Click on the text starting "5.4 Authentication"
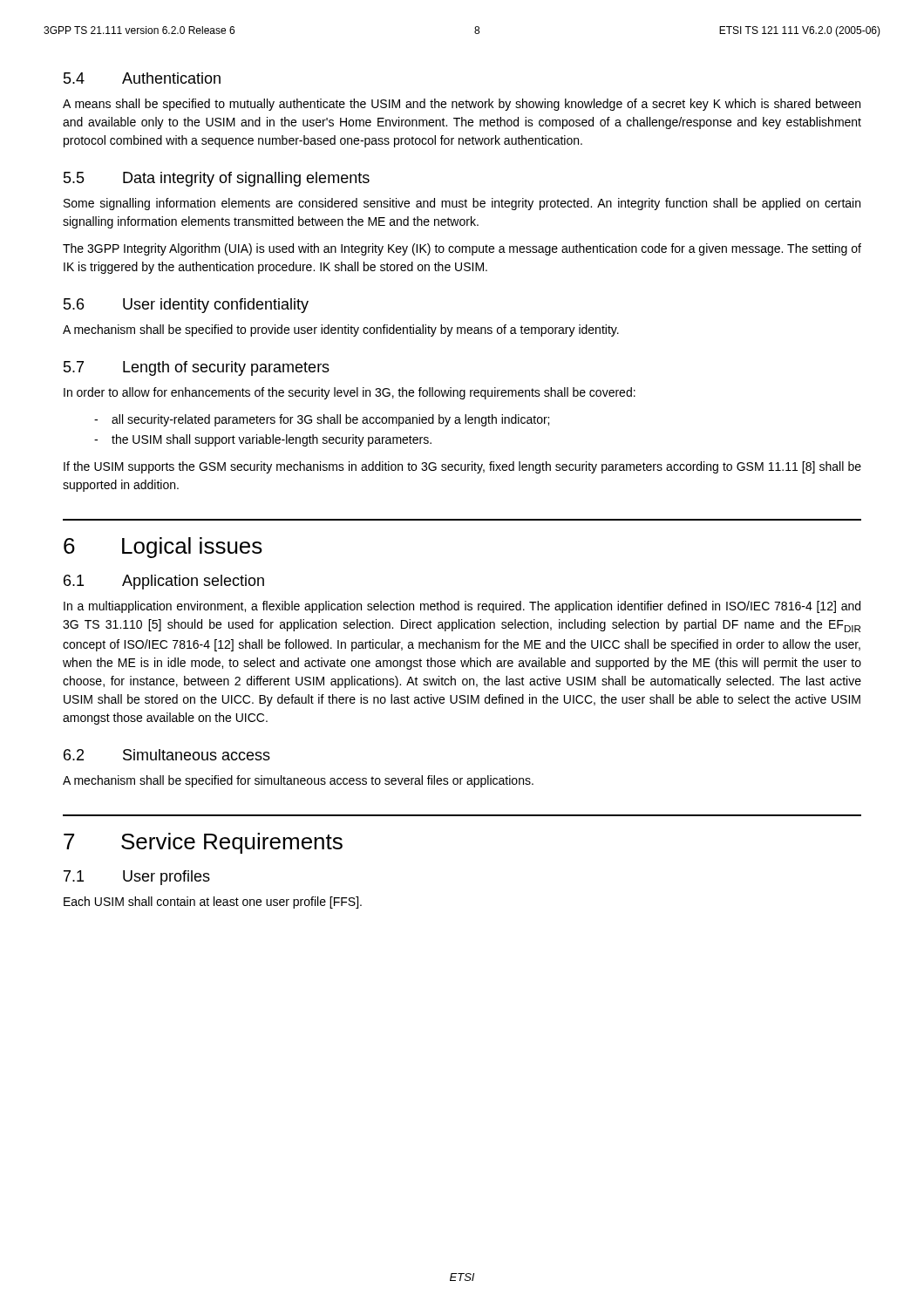 (x=142, y=79)
